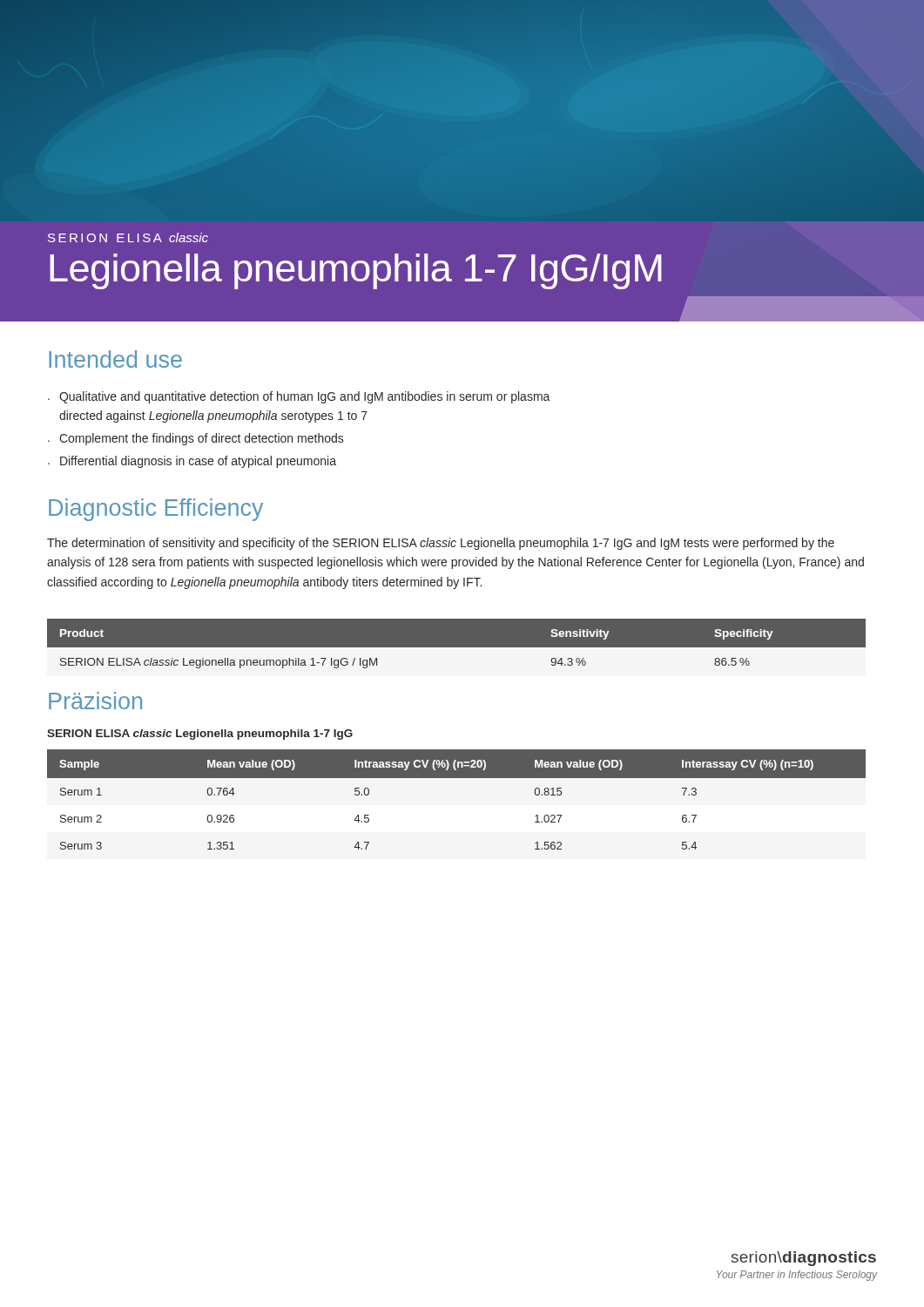Click on the list item containing "· Qualitative and quantitative detection of"

click(298, 407)
